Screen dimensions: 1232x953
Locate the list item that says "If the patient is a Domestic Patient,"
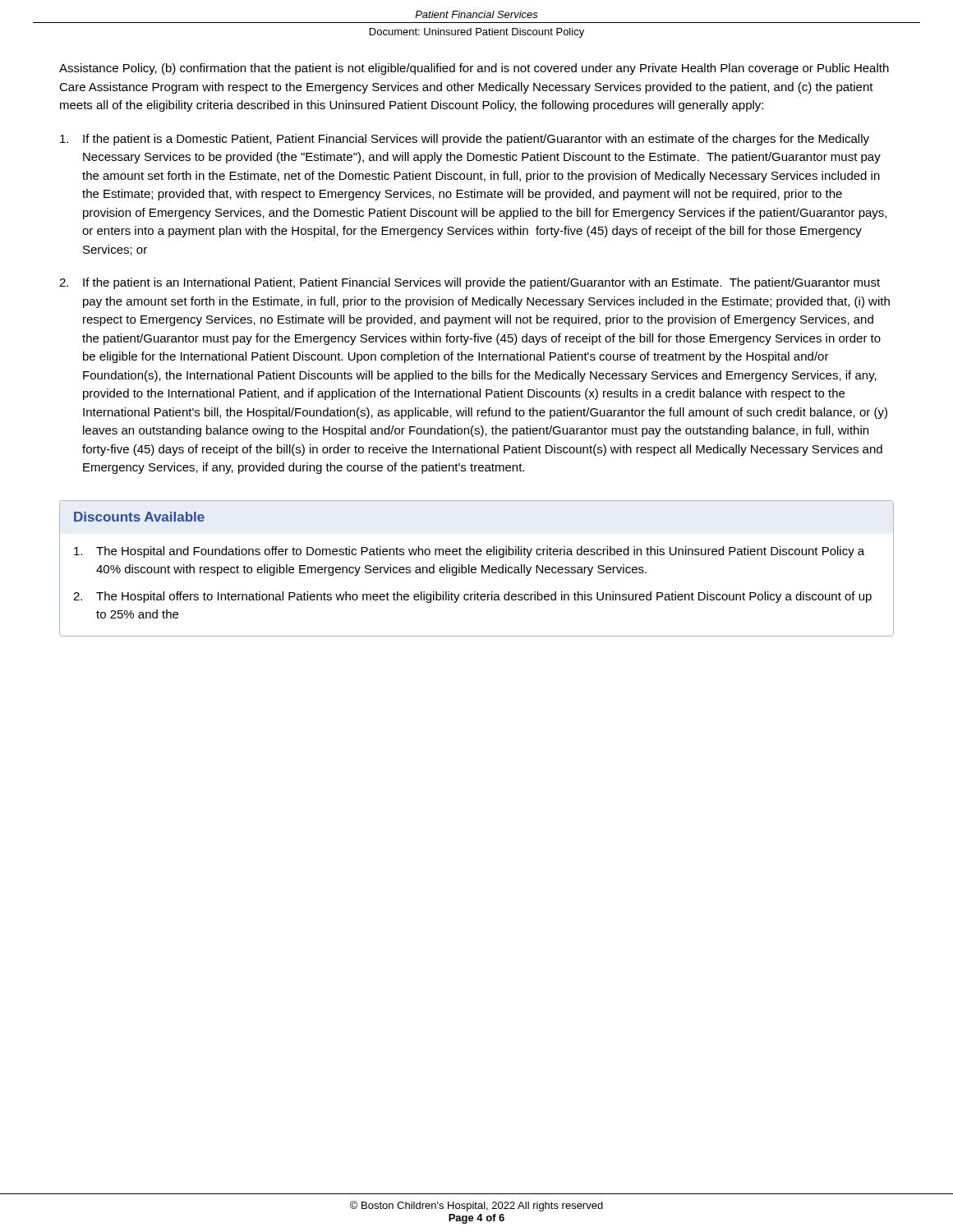coord(476,194)
